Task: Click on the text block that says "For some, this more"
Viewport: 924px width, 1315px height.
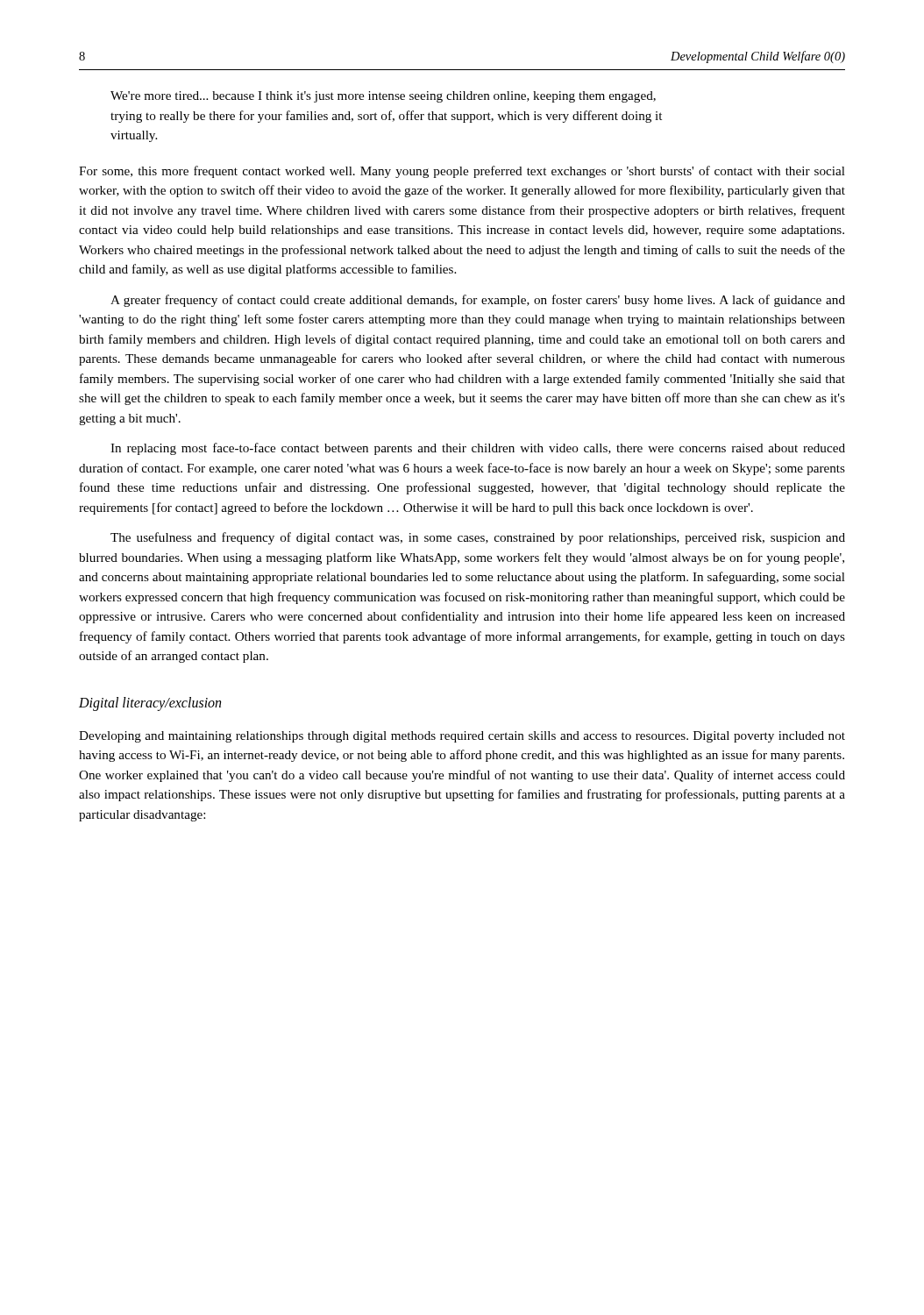Action: 462,220
